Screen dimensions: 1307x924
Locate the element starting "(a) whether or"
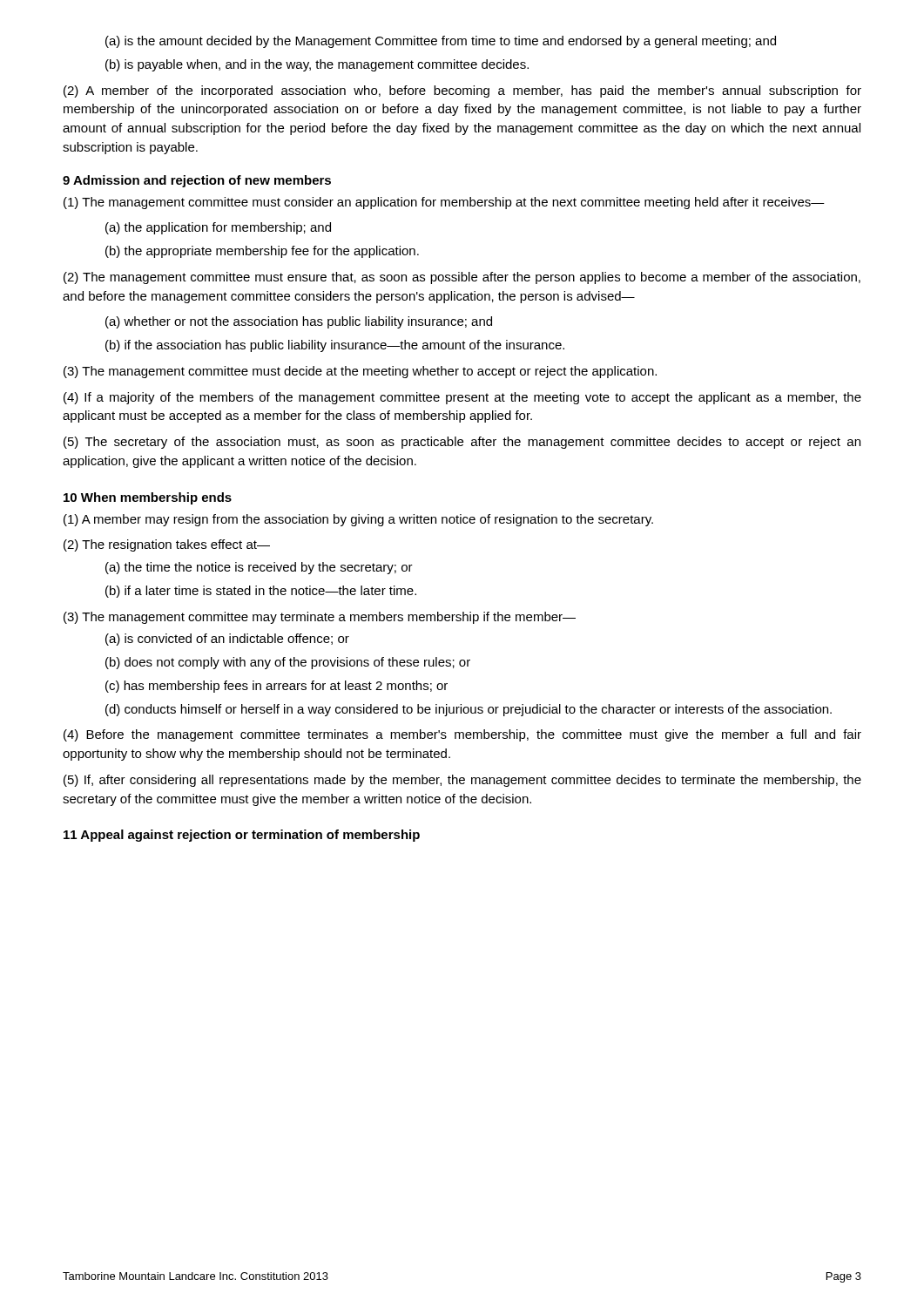(299, 321)
